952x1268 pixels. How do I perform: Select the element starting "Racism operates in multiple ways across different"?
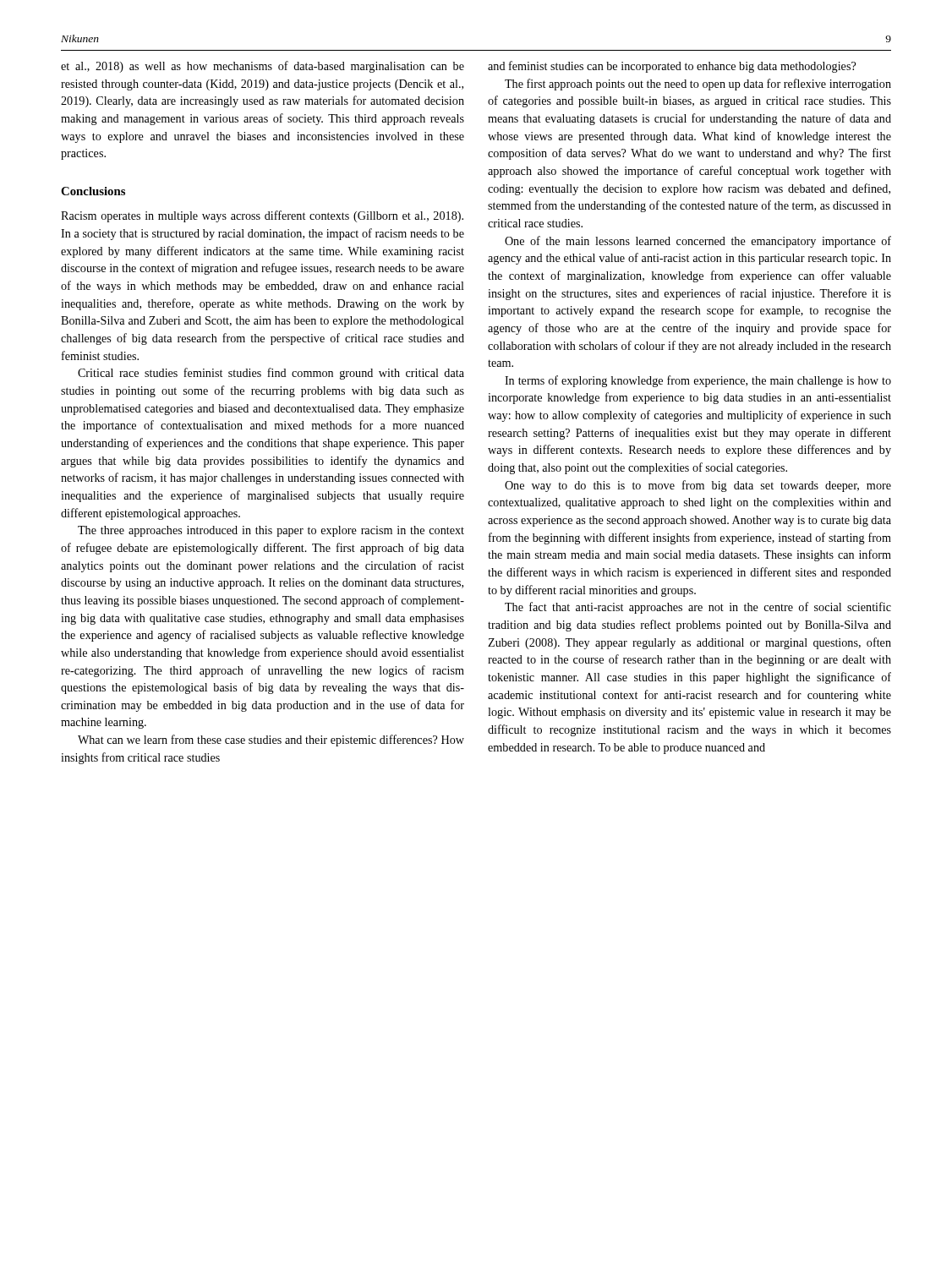point(263,487)
